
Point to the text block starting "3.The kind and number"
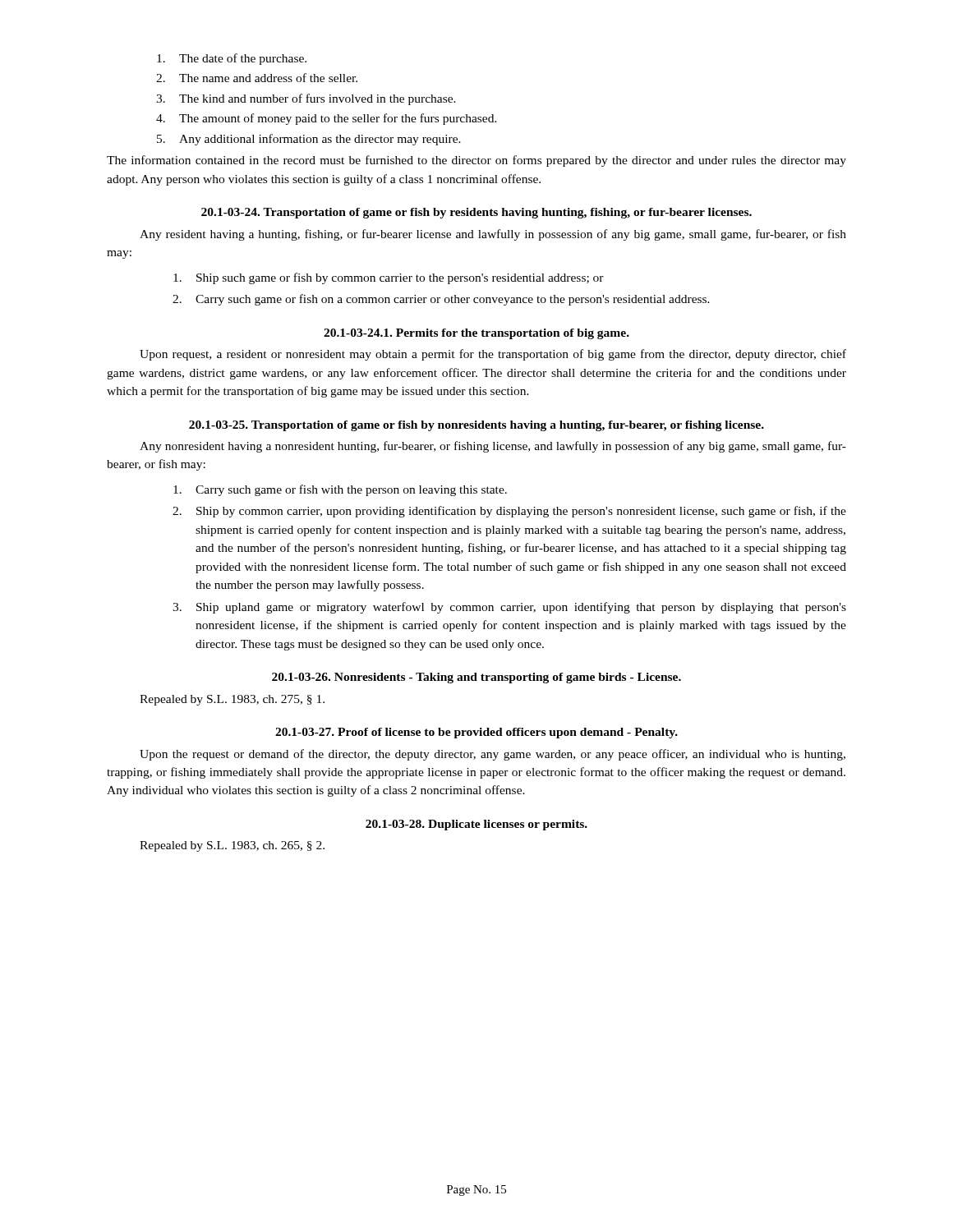coord(306,99)
